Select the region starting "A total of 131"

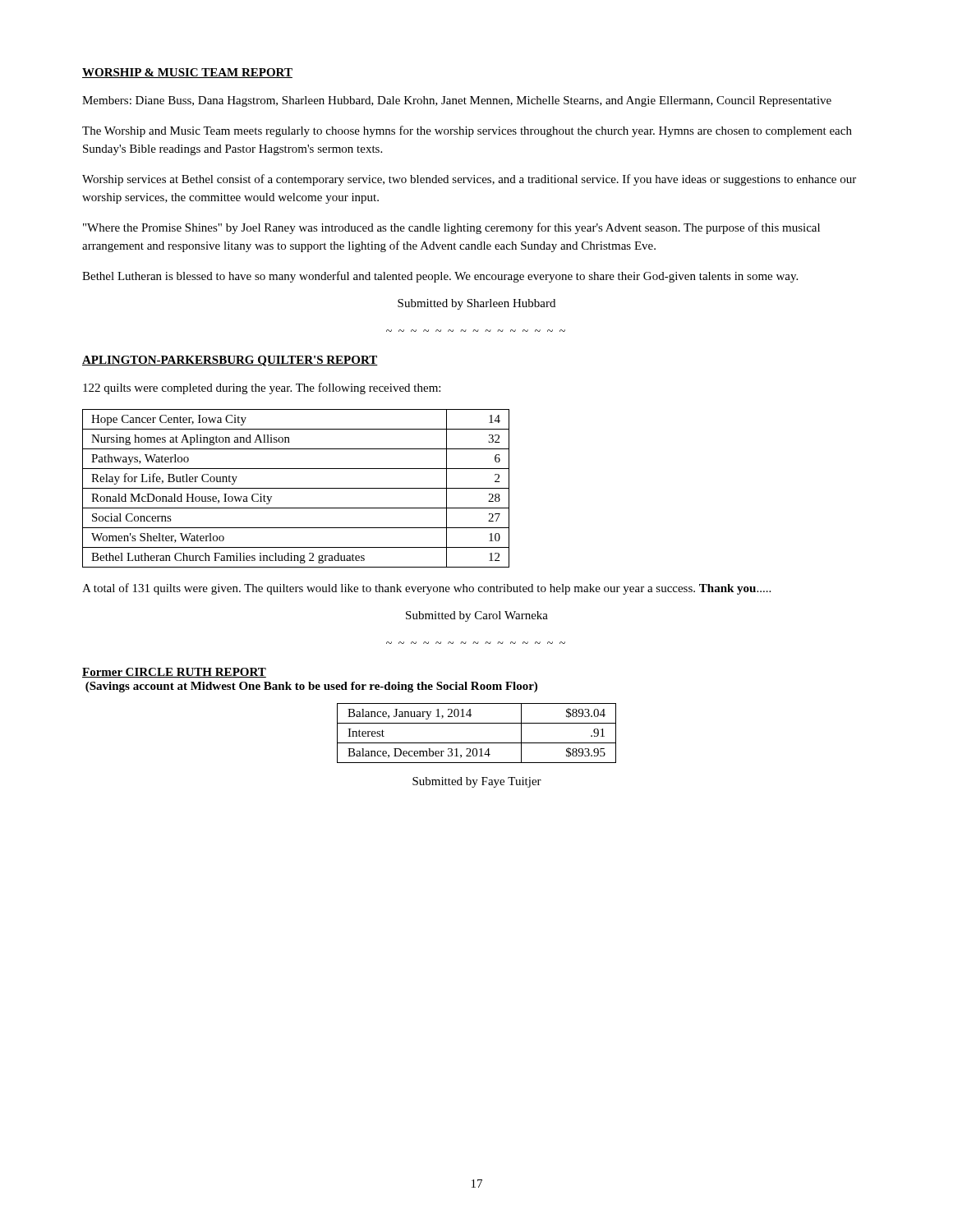pyautogui.click(x=427, y=588)
